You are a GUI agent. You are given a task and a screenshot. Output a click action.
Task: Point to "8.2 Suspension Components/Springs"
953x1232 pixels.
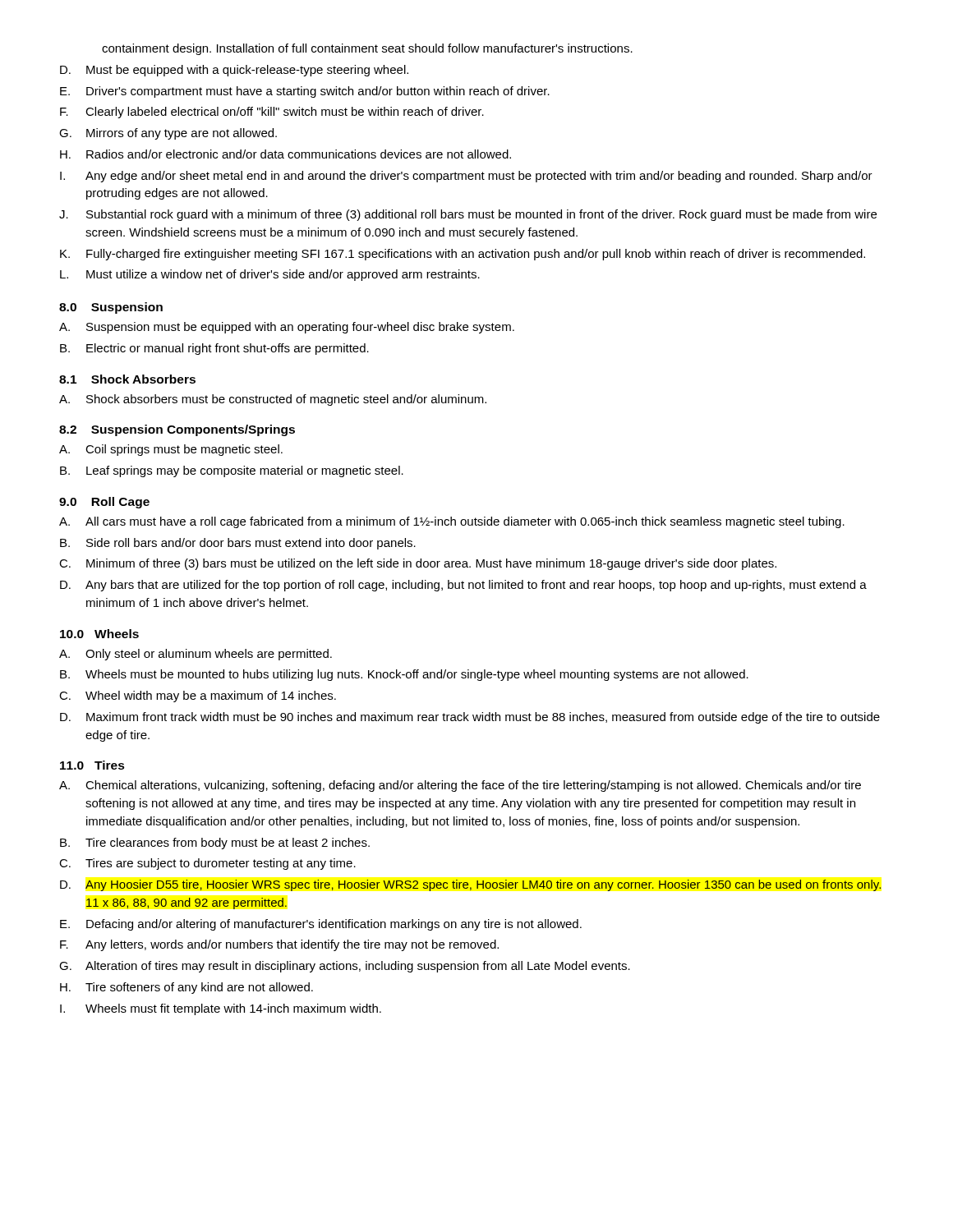[x=177, y=429]
